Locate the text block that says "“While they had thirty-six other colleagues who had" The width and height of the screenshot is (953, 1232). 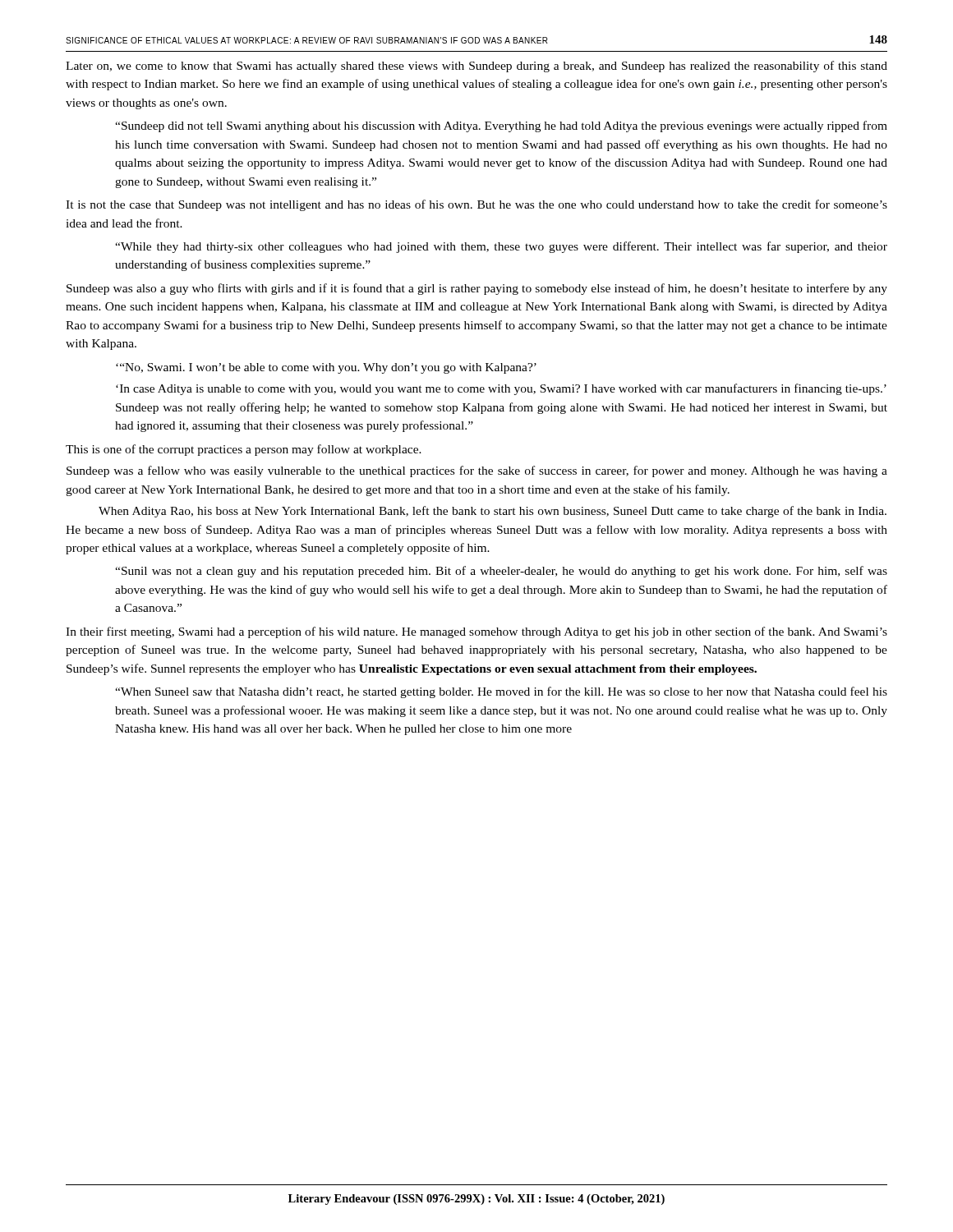[501, 256]
